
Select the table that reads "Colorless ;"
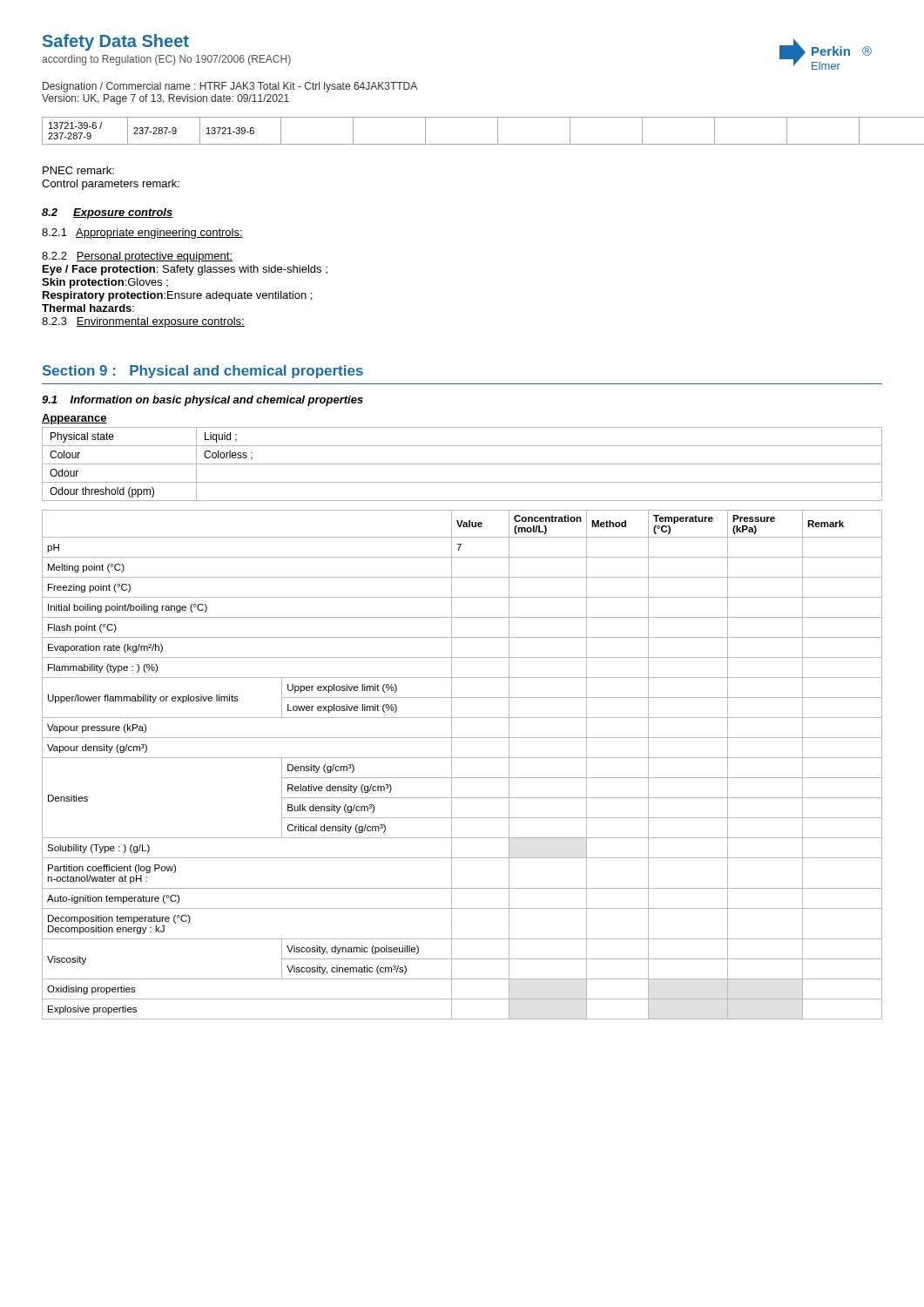[462, 464]
